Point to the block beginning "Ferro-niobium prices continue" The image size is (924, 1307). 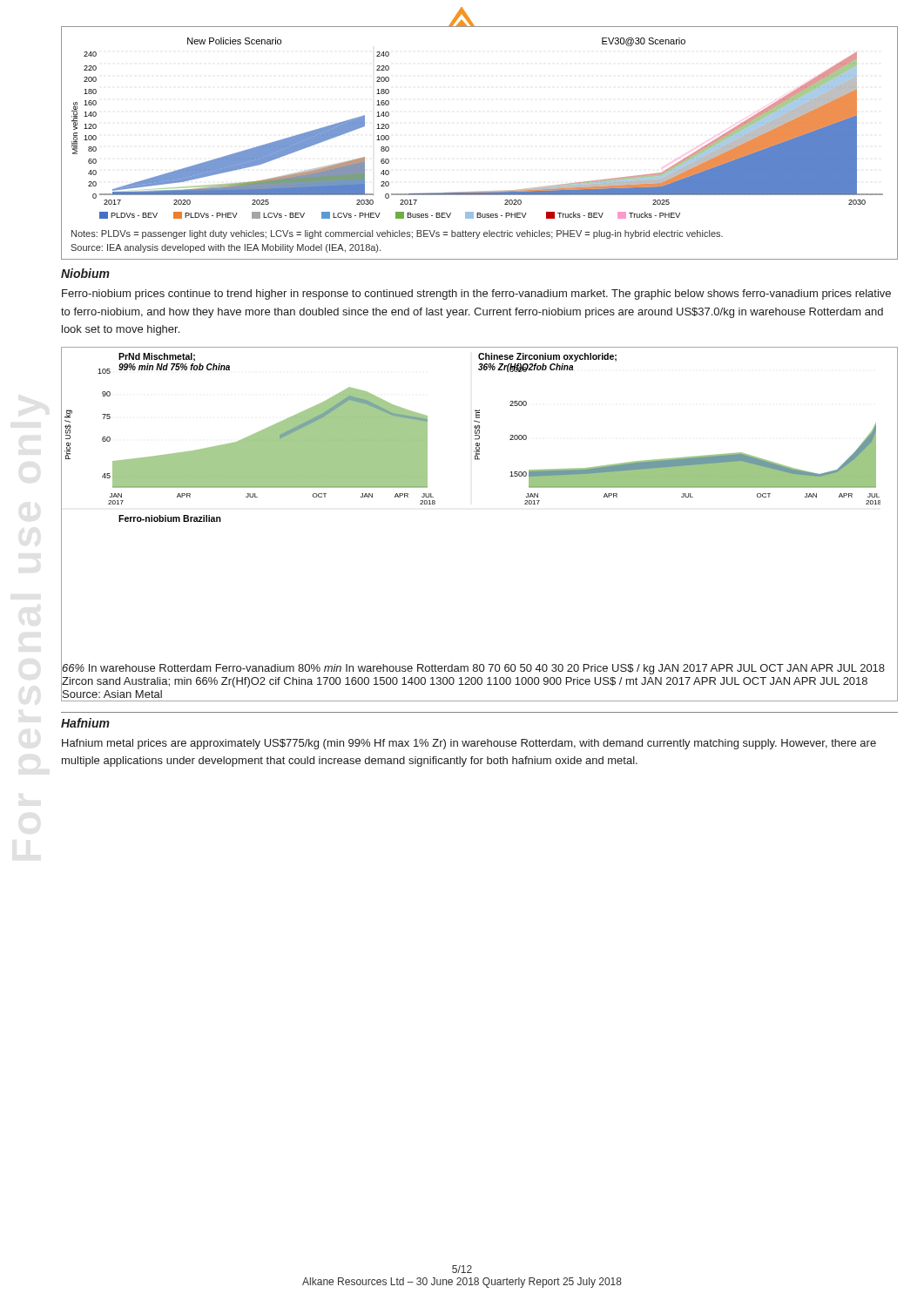(x=476, y=311)
